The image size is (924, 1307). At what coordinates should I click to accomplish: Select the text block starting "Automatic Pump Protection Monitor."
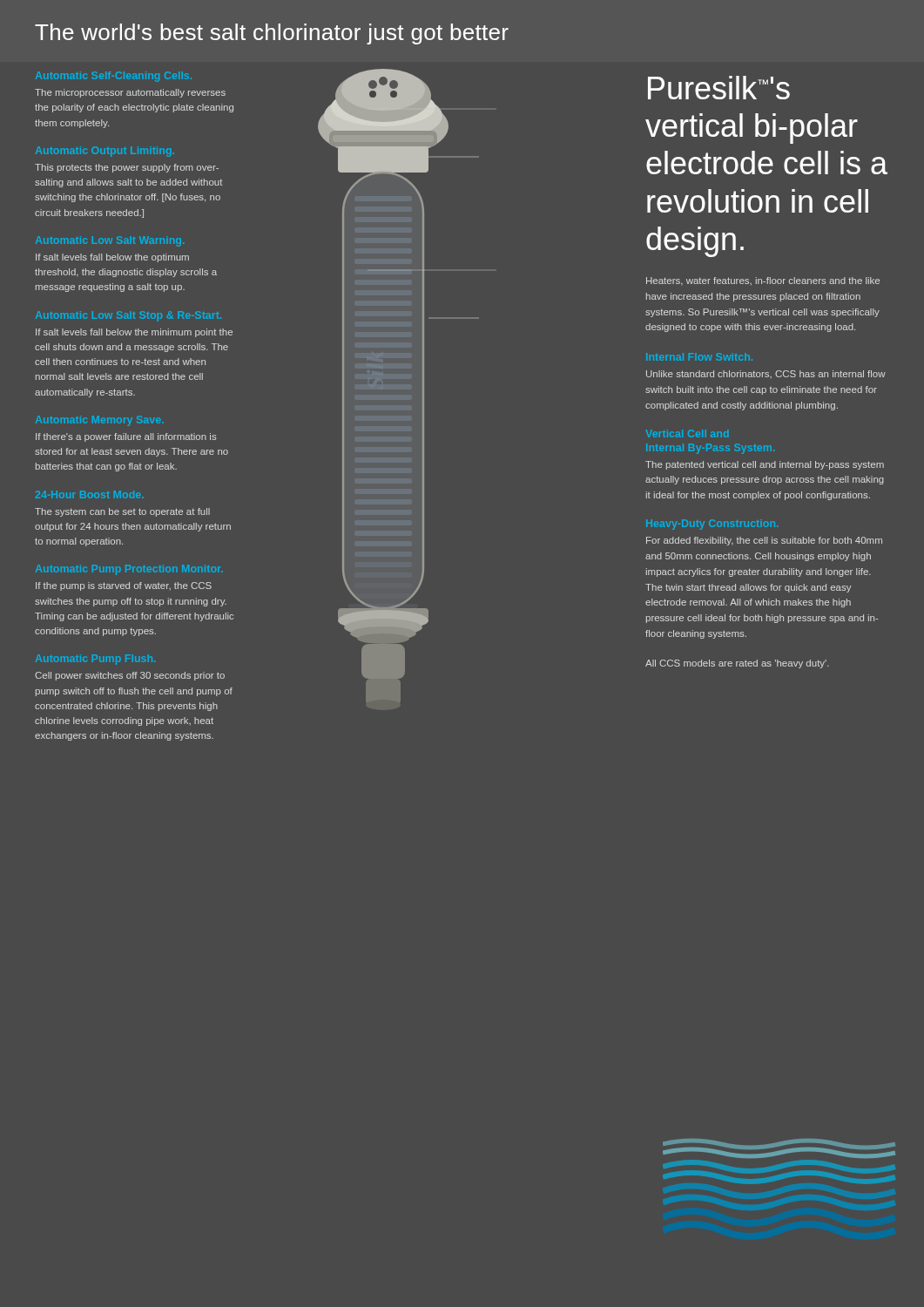[x=135, y=601]
